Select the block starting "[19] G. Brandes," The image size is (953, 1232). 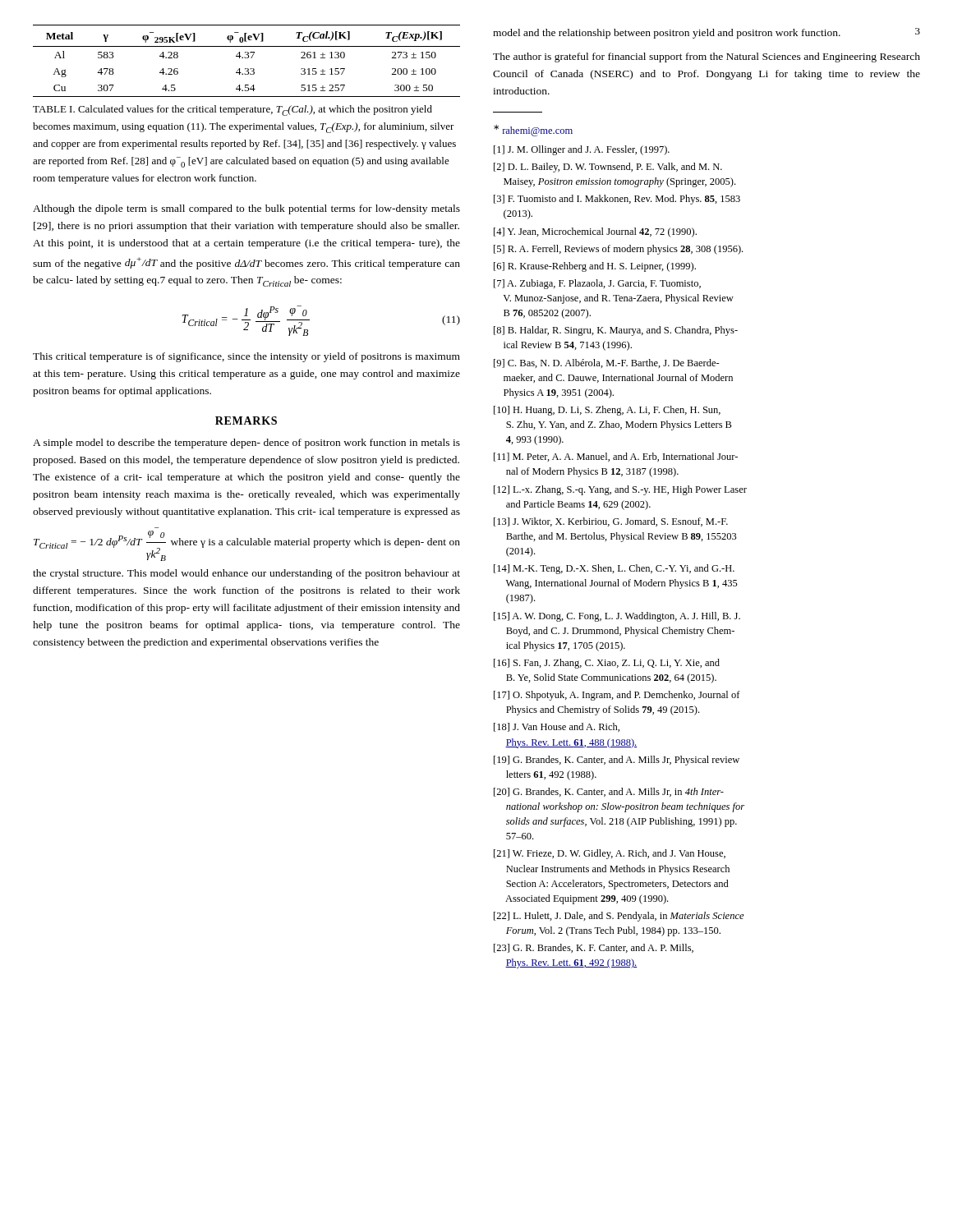[616, 767]
